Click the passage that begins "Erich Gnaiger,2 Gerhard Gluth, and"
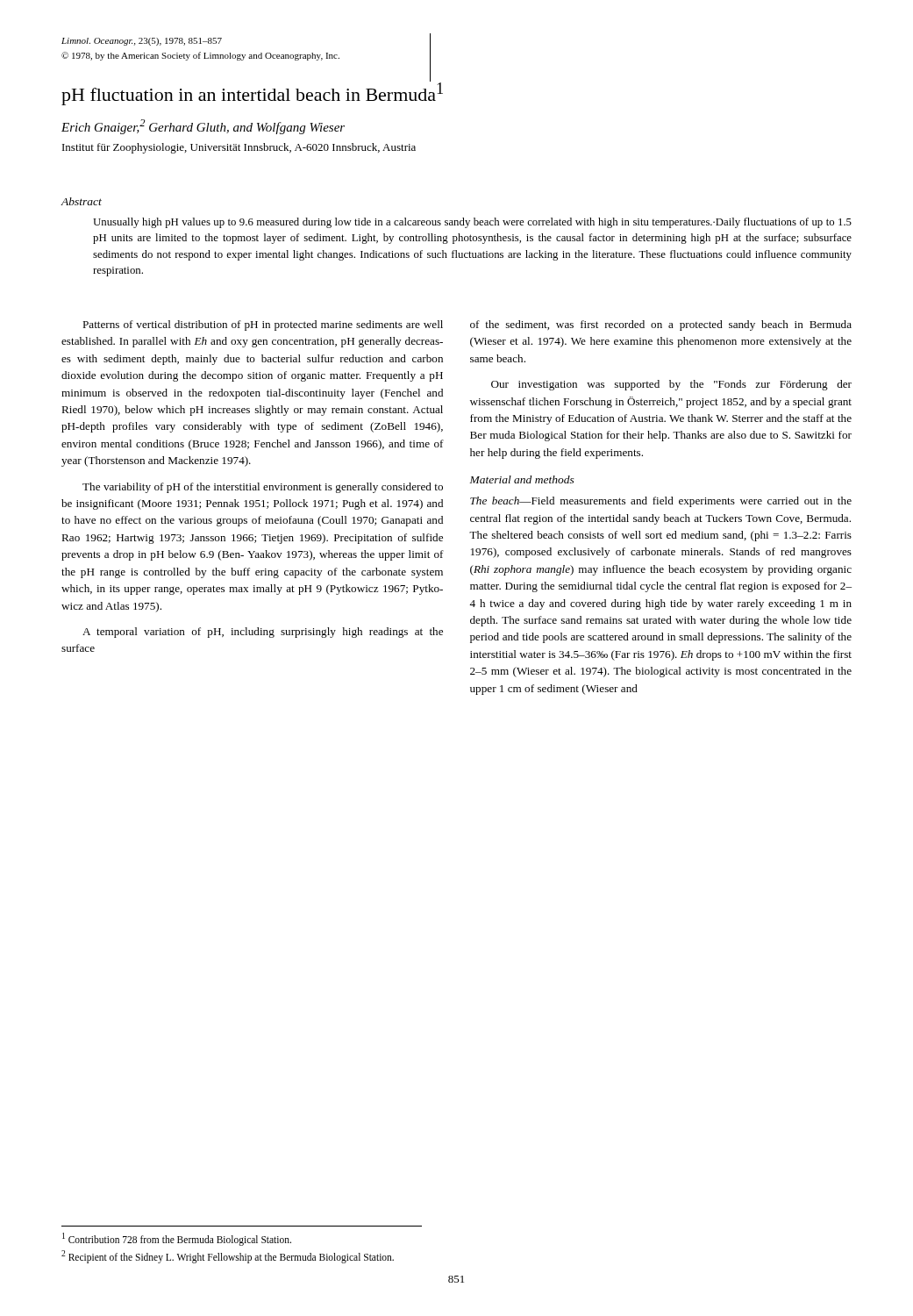Screen dimensions: 1316x913 pos(203,125)
